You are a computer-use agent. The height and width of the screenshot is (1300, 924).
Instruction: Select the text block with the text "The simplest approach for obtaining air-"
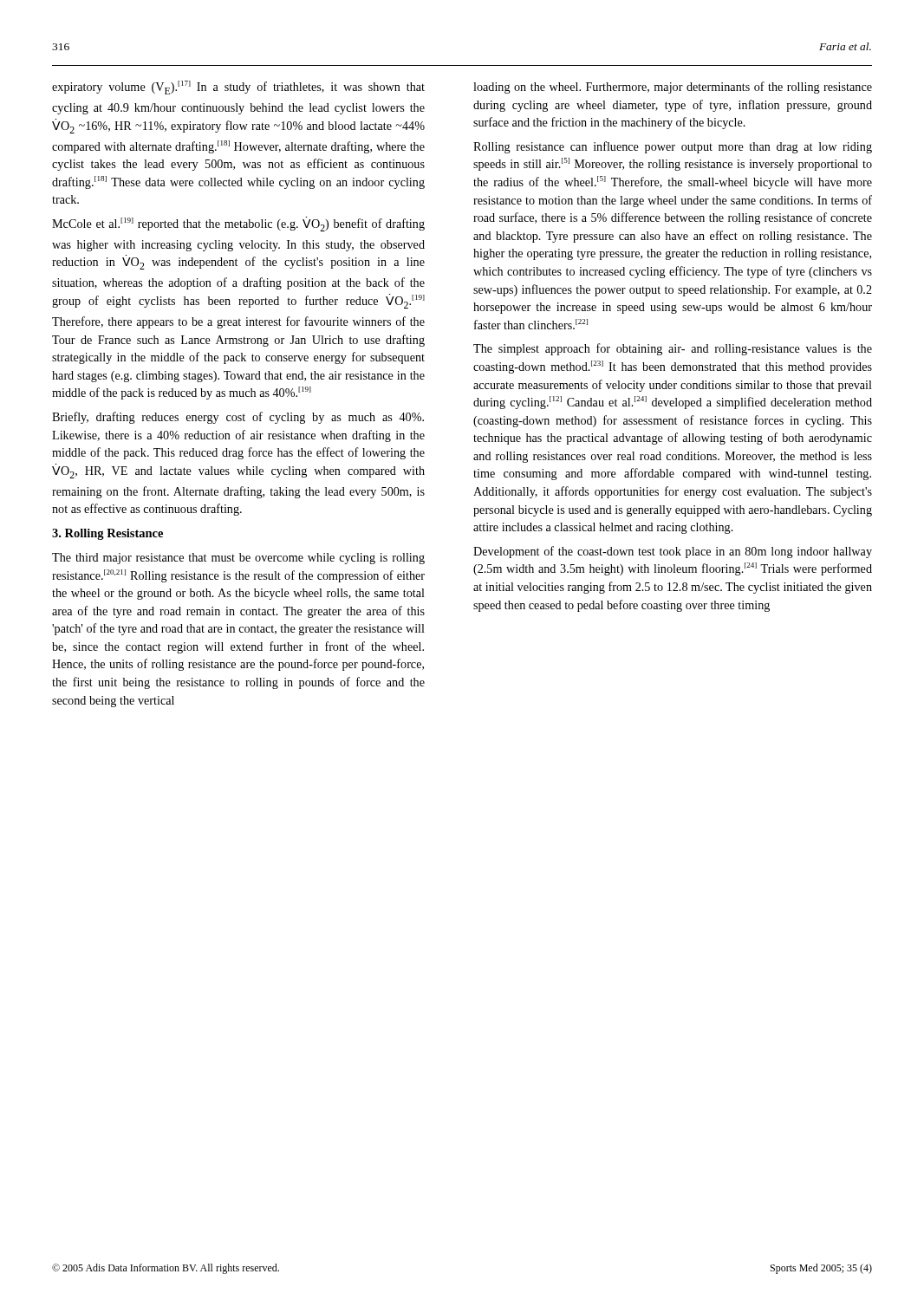pos(673,438)
